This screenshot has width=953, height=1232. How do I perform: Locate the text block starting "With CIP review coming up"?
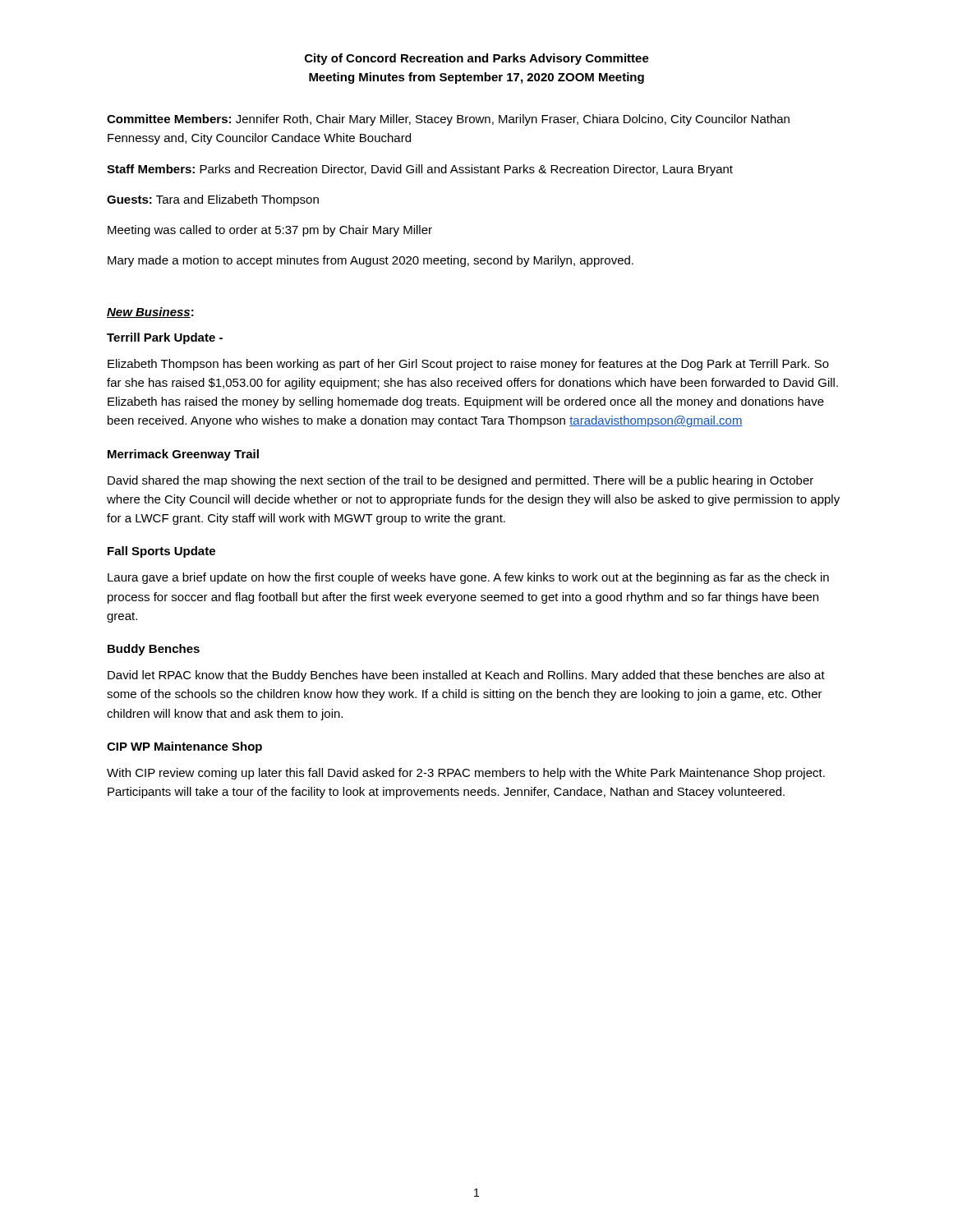(x=466, y=782)
